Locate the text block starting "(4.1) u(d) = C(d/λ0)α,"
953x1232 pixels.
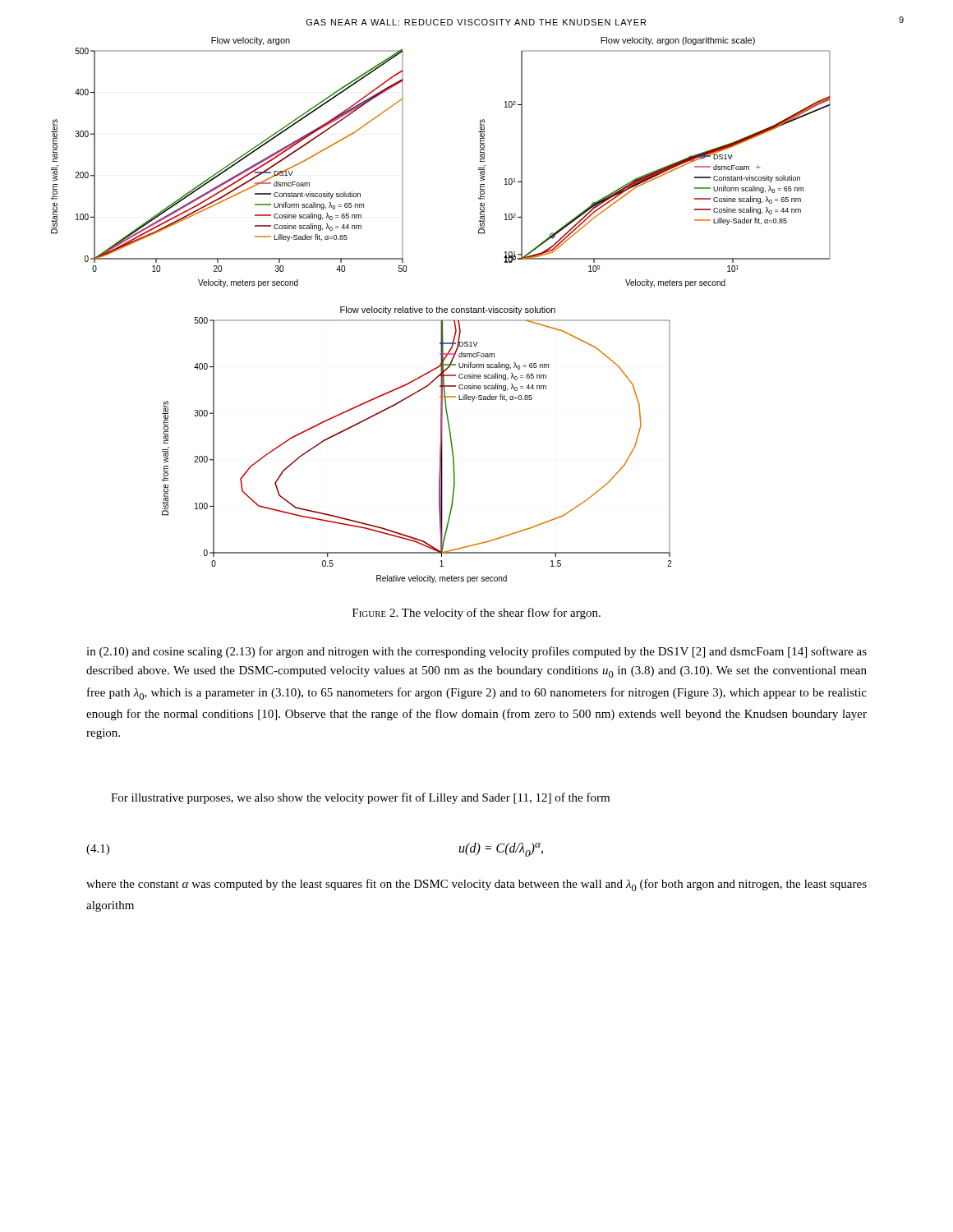[476, 849]
